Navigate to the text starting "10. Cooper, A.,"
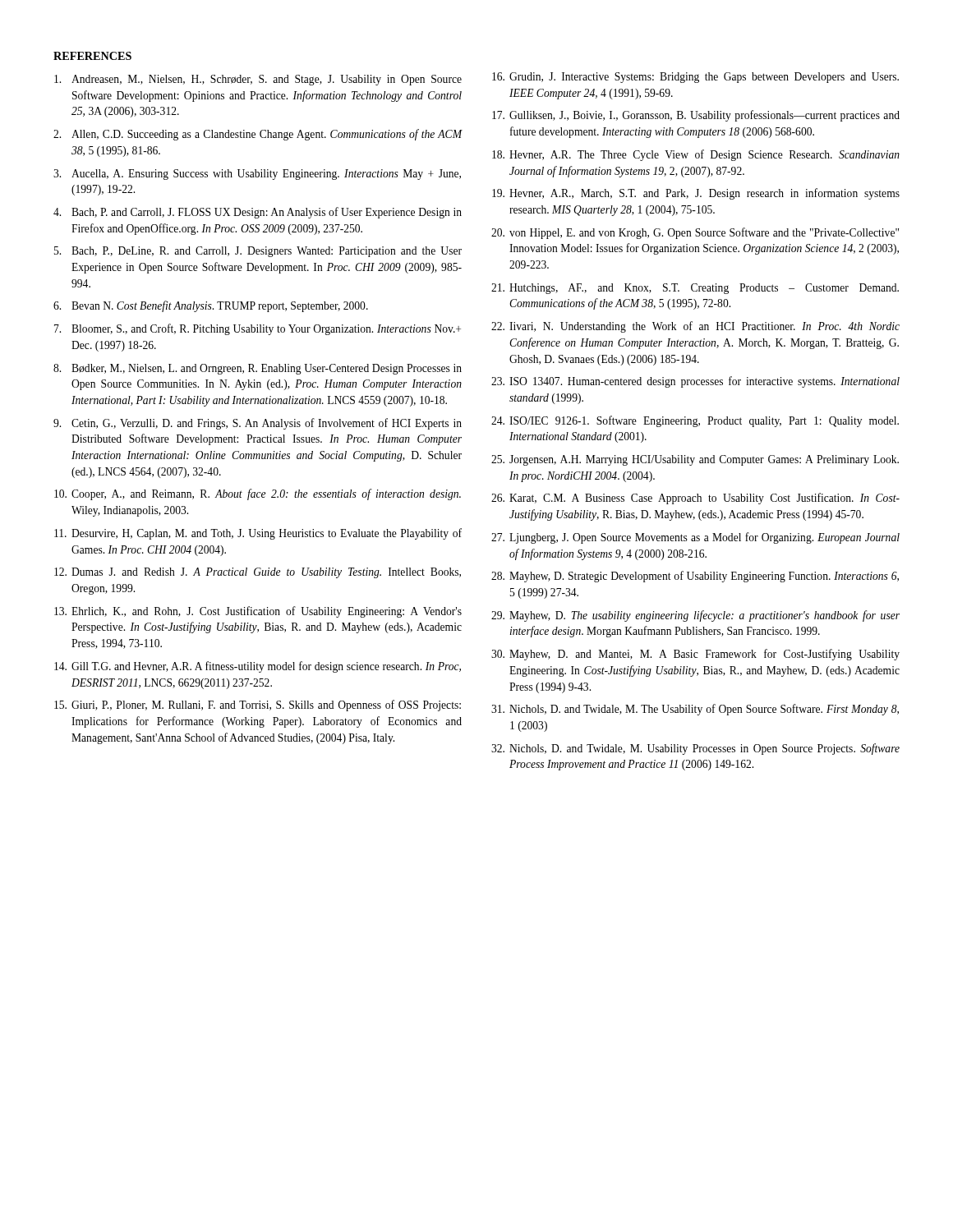The height and width of the screenshot is (1232, 953). click(258, 503)
